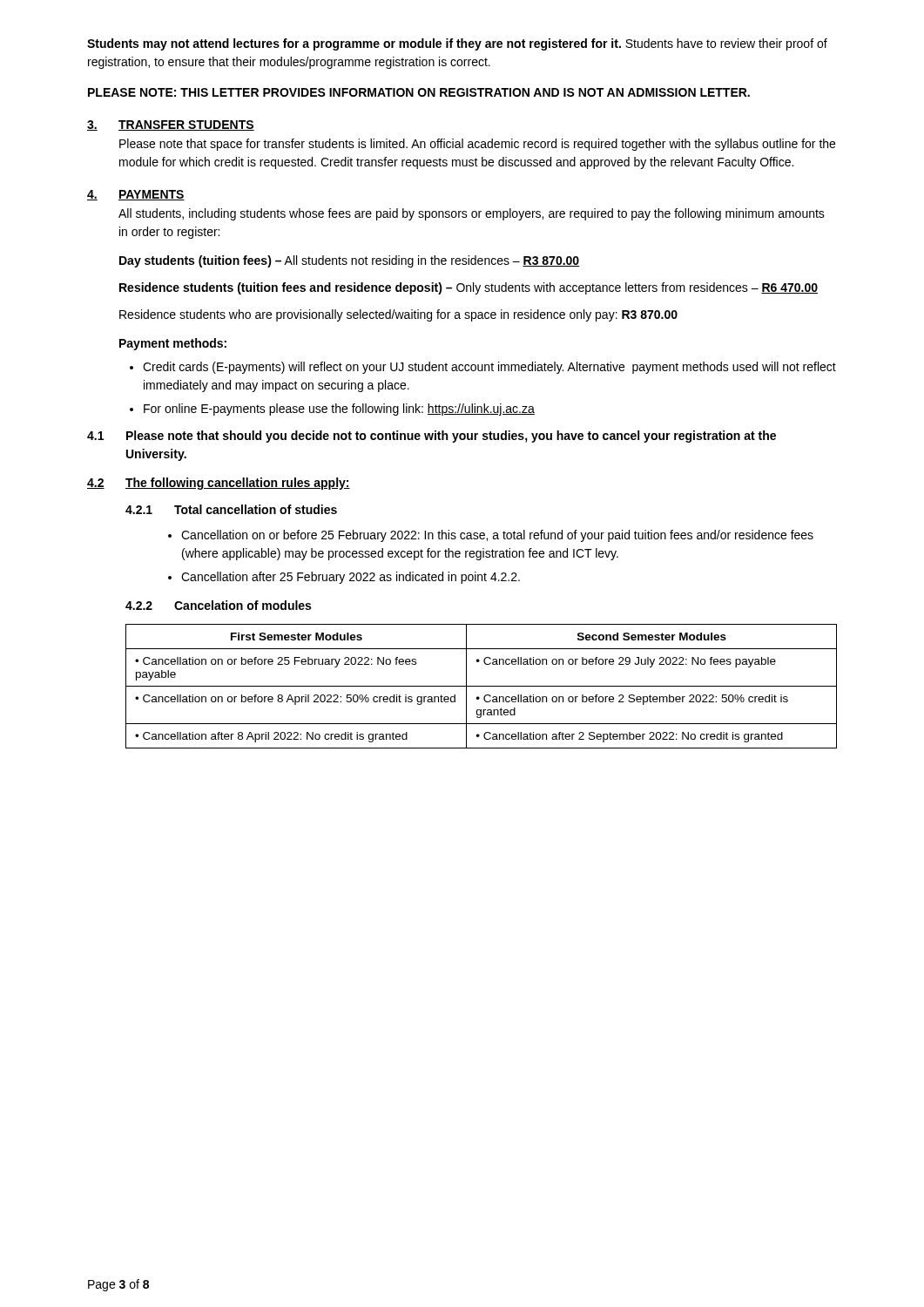The image size is (924, 1307).
Task: Where is the passage that starts "For online E-payments please use"?
Action: click(339, 409)
